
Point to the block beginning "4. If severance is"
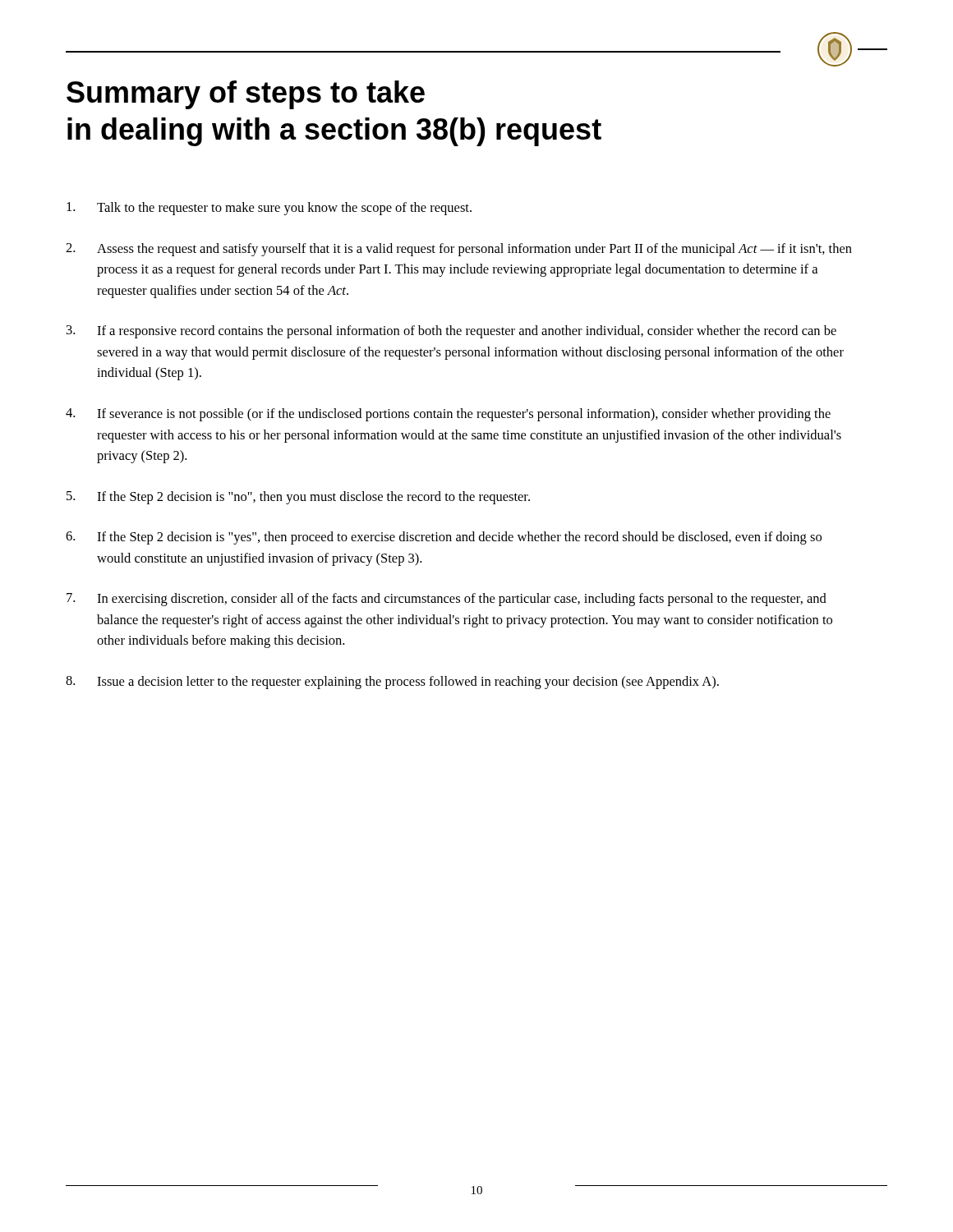tap(460, 435)
